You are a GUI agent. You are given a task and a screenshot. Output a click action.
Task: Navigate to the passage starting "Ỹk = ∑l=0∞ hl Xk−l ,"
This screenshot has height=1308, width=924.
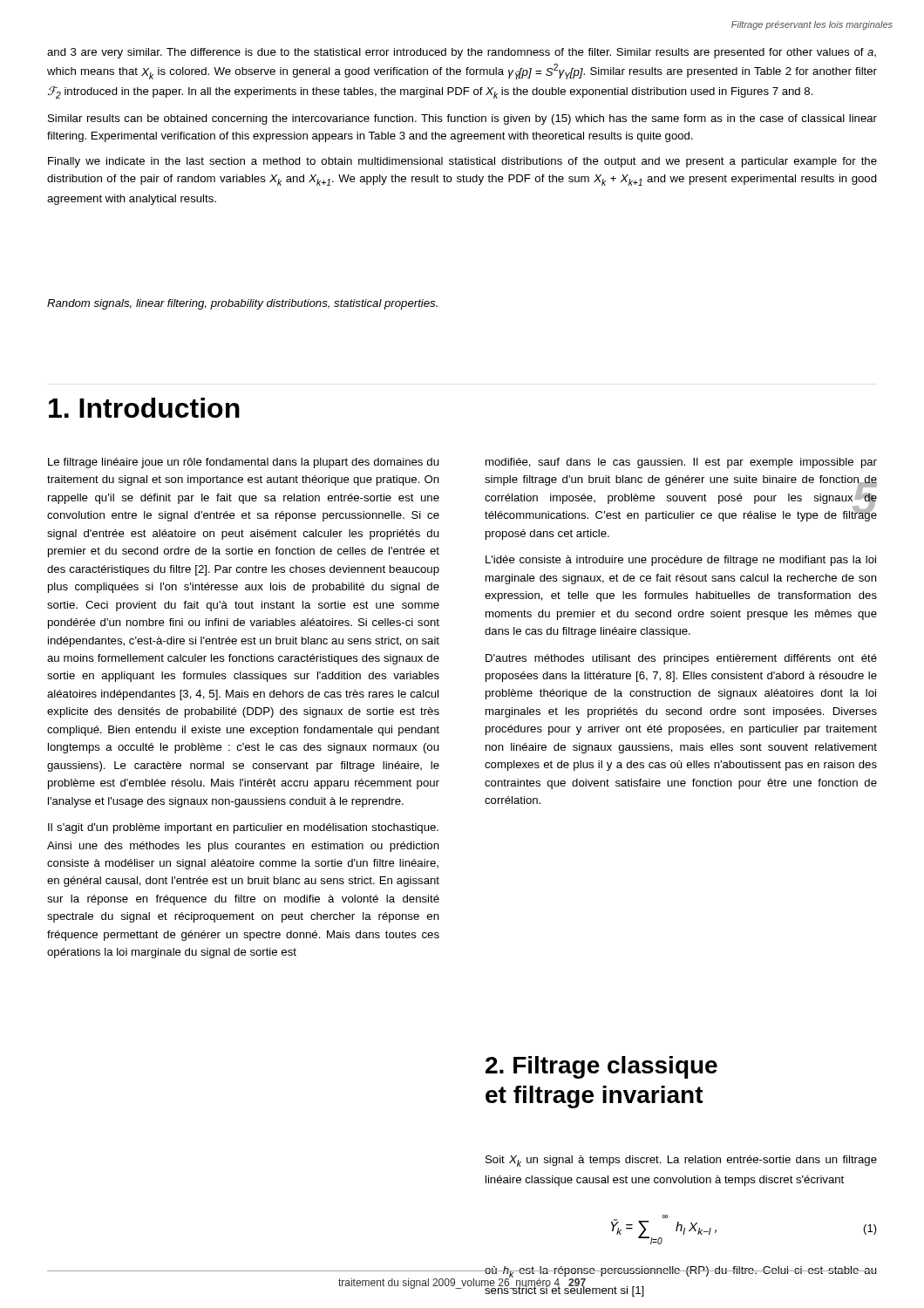tap(681, 1228)
